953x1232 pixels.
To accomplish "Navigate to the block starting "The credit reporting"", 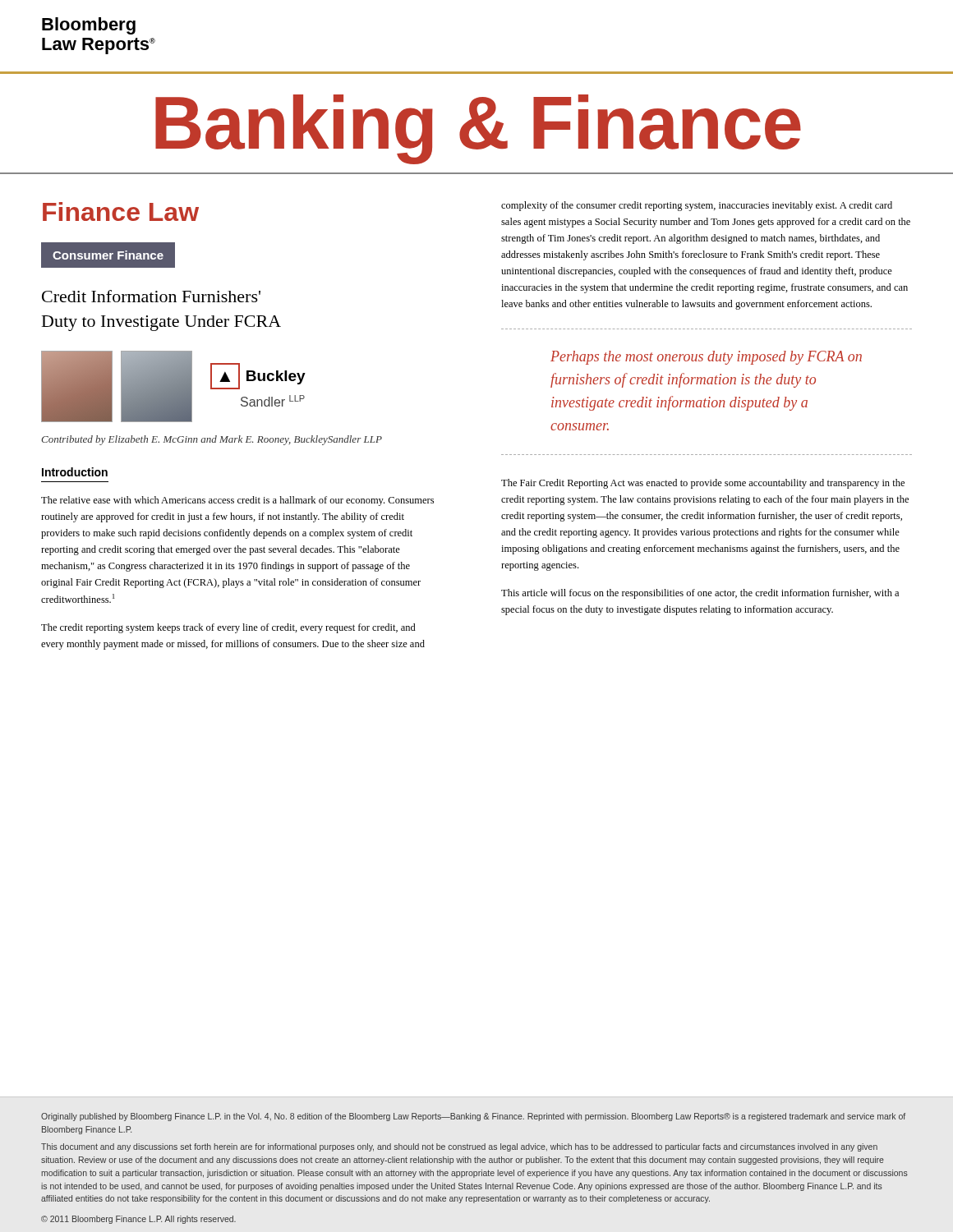I will 233,635.
